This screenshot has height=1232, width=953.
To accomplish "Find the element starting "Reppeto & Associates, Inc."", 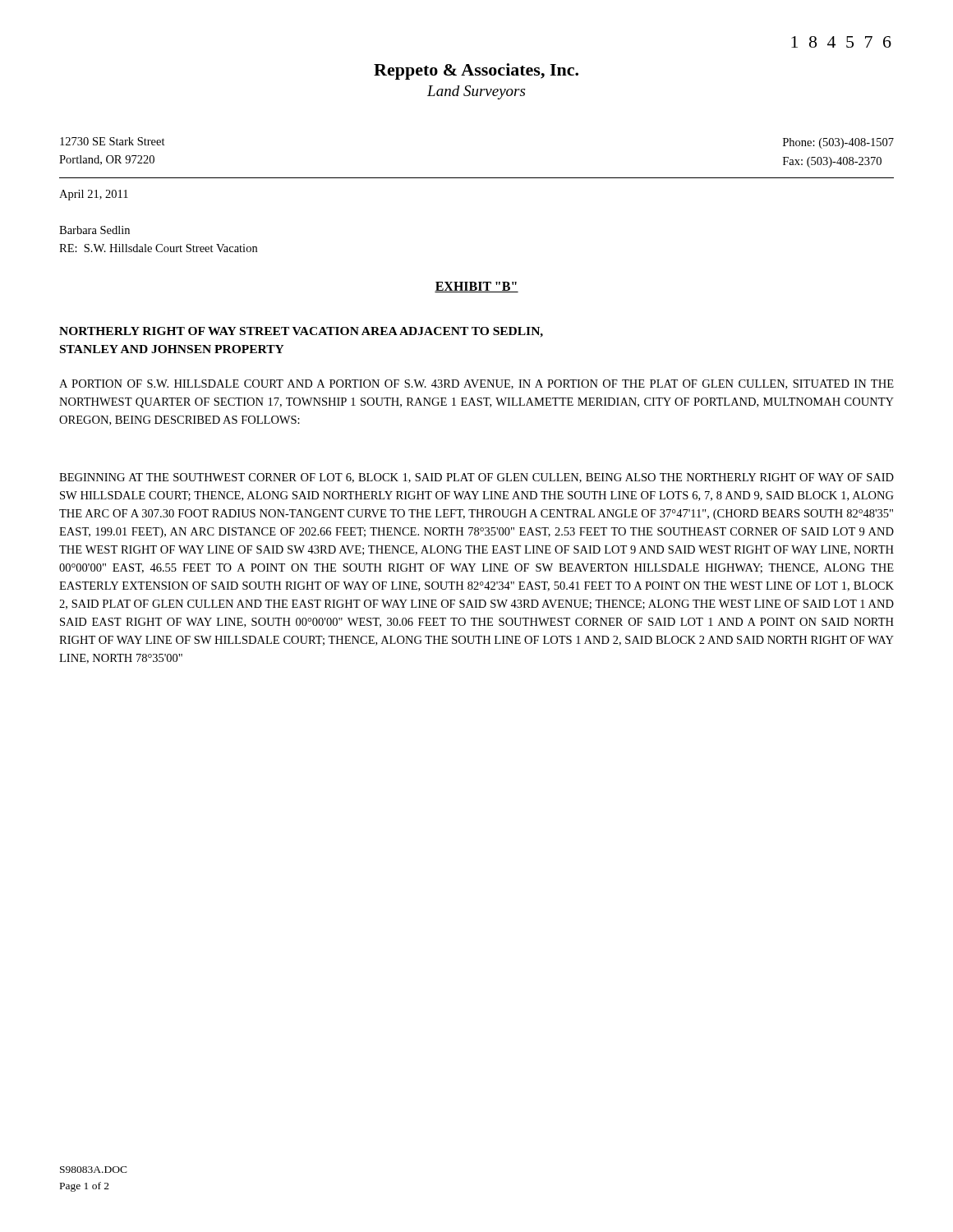I will pyautogui.click(x=476, y=80).
